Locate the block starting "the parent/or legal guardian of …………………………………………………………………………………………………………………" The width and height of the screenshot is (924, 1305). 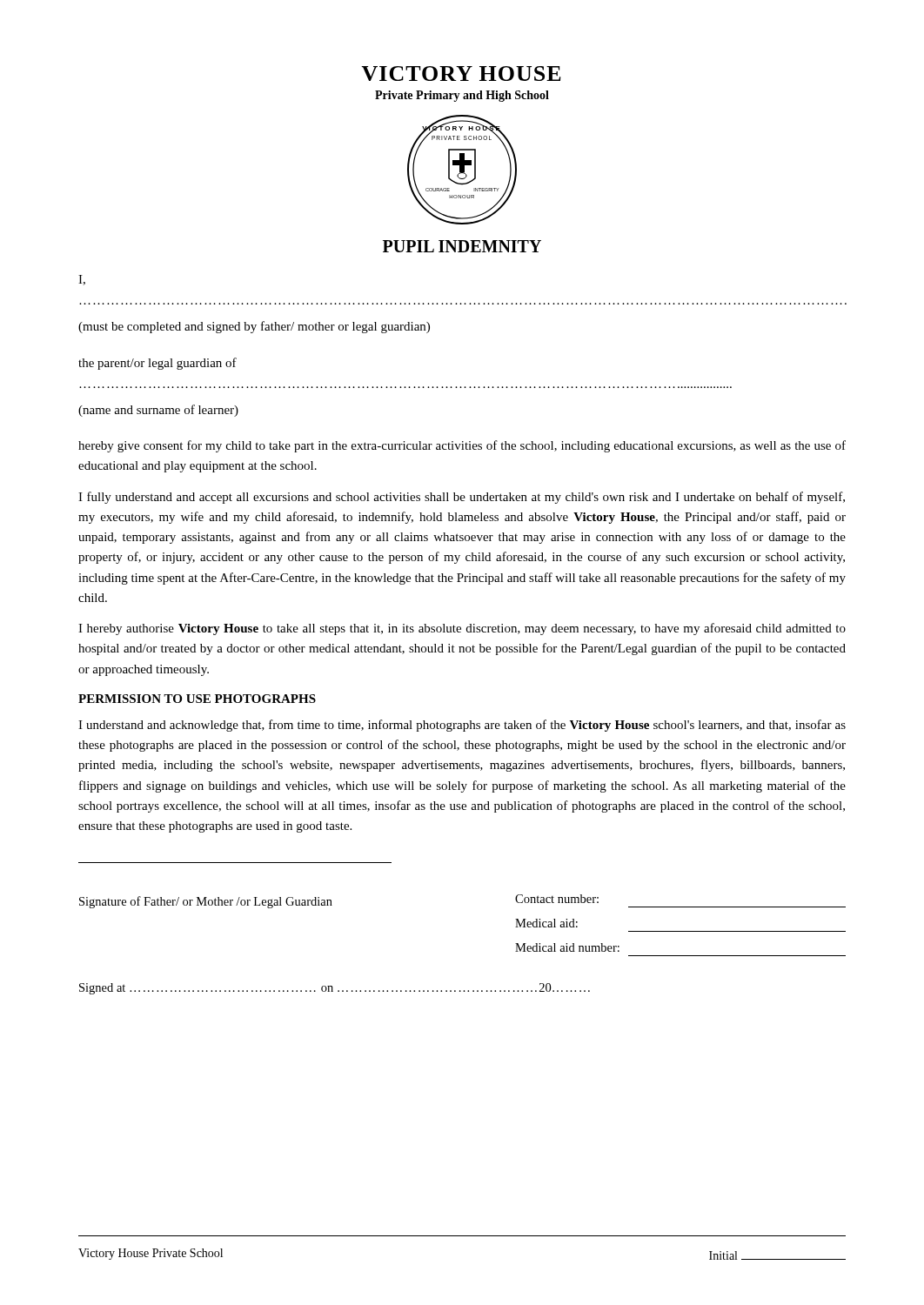point(157,364)
